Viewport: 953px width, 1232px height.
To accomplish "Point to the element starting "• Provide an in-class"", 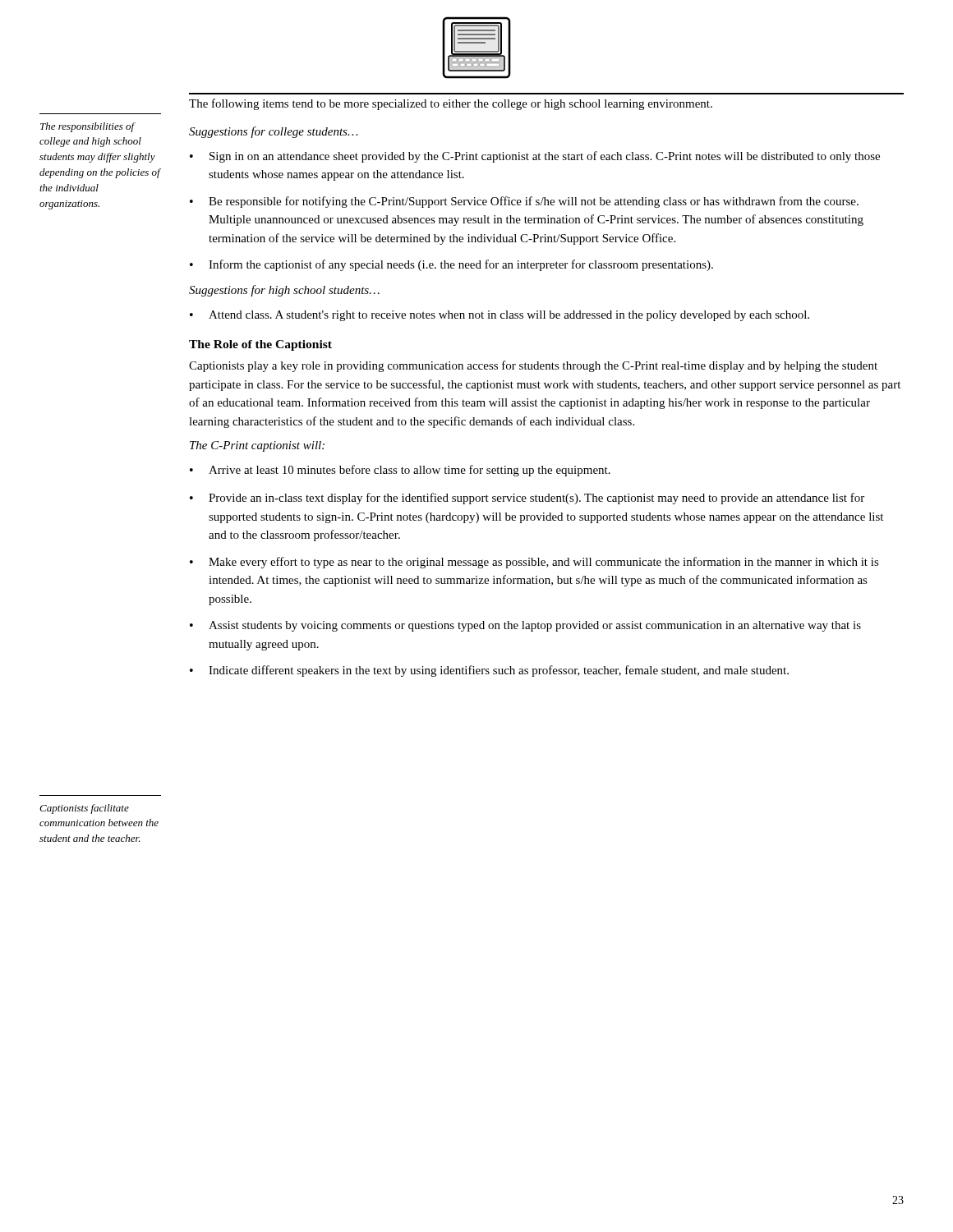I will (x=546, y=516).
